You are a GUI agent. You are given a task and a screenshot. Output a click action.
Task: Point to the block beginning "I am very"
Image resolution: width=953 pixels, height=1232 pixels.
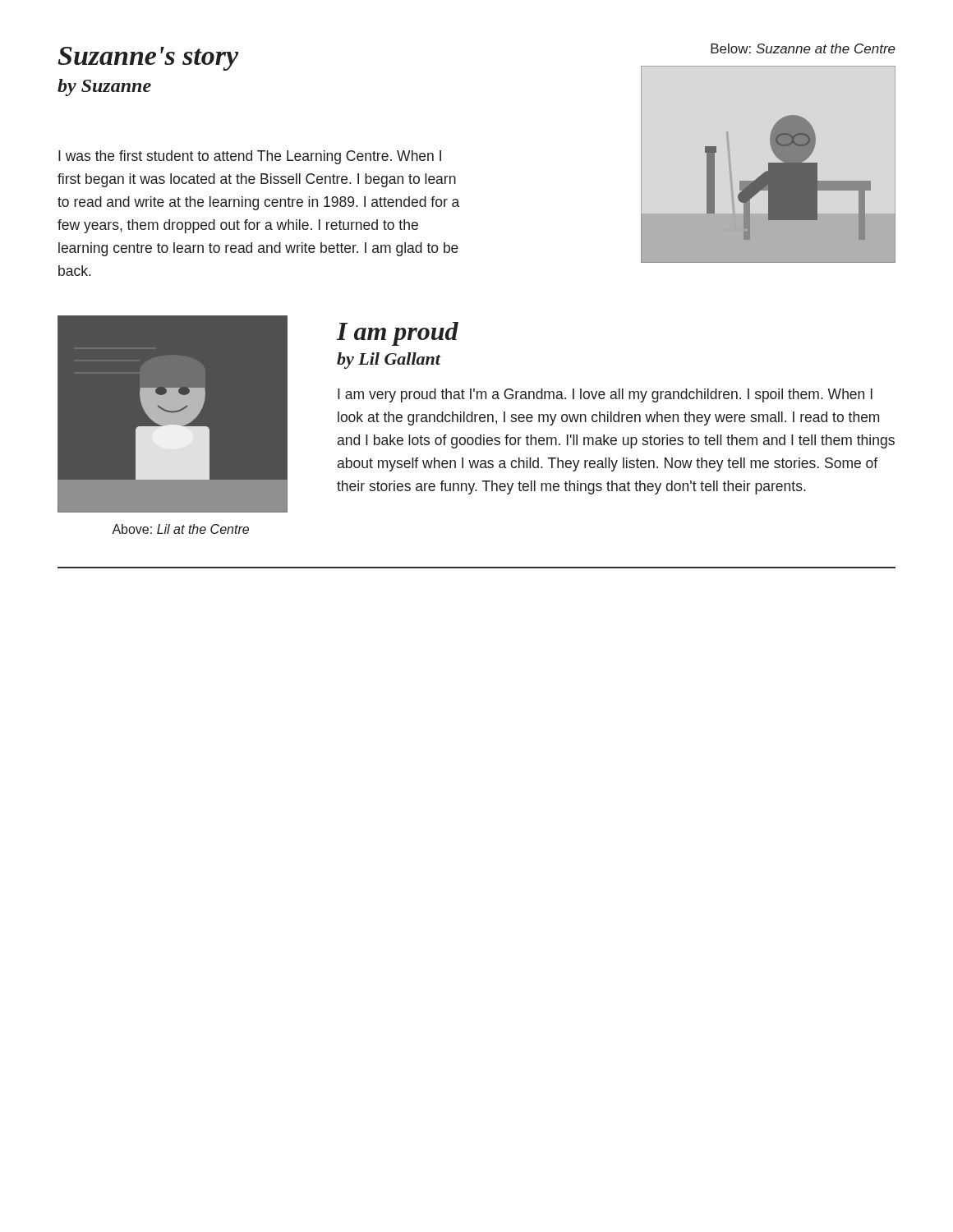pos(616,440)
